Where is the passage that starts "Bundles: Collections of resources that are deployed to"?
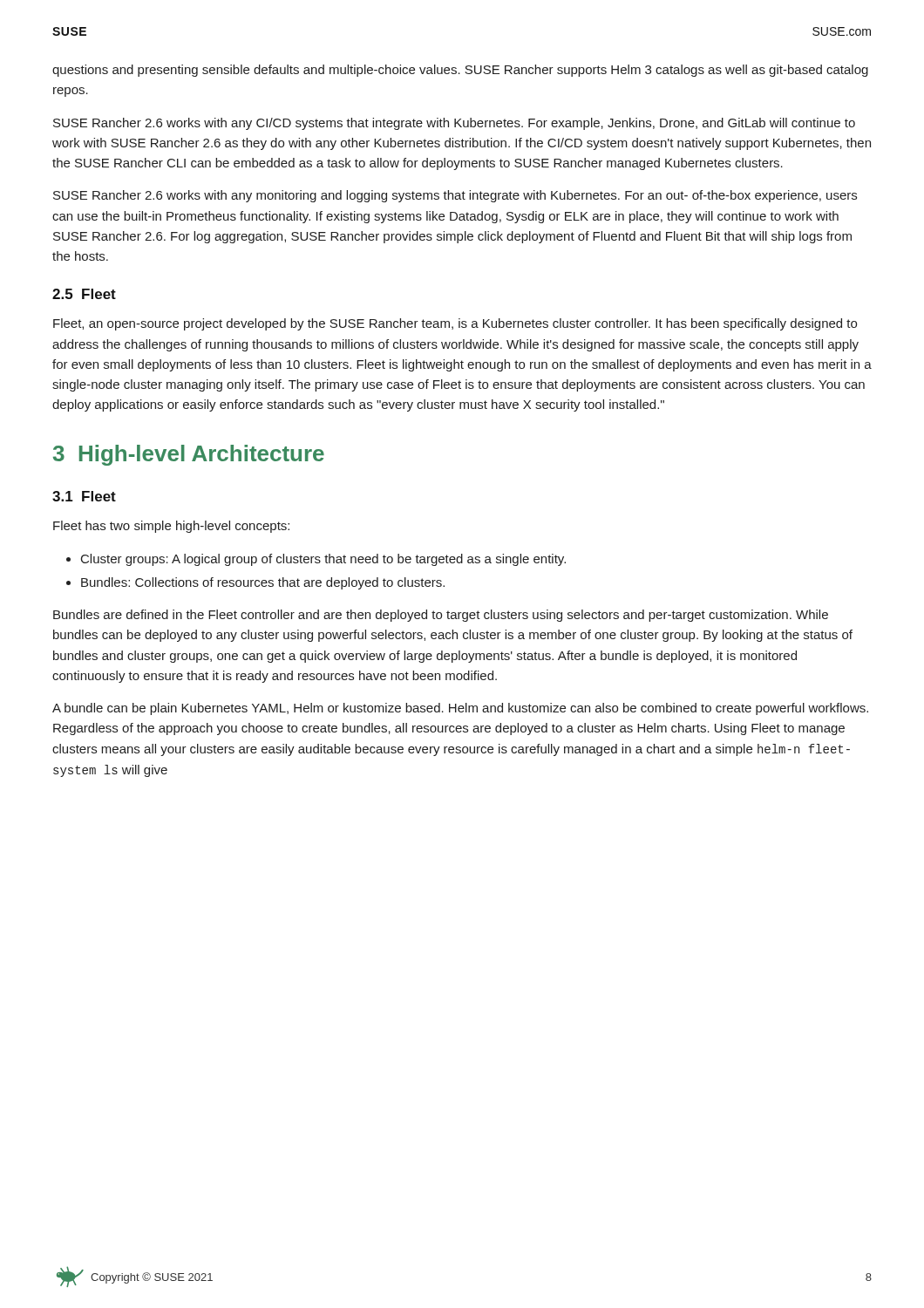The height and width of the screenshot is (1308, 924). point(255,583)
